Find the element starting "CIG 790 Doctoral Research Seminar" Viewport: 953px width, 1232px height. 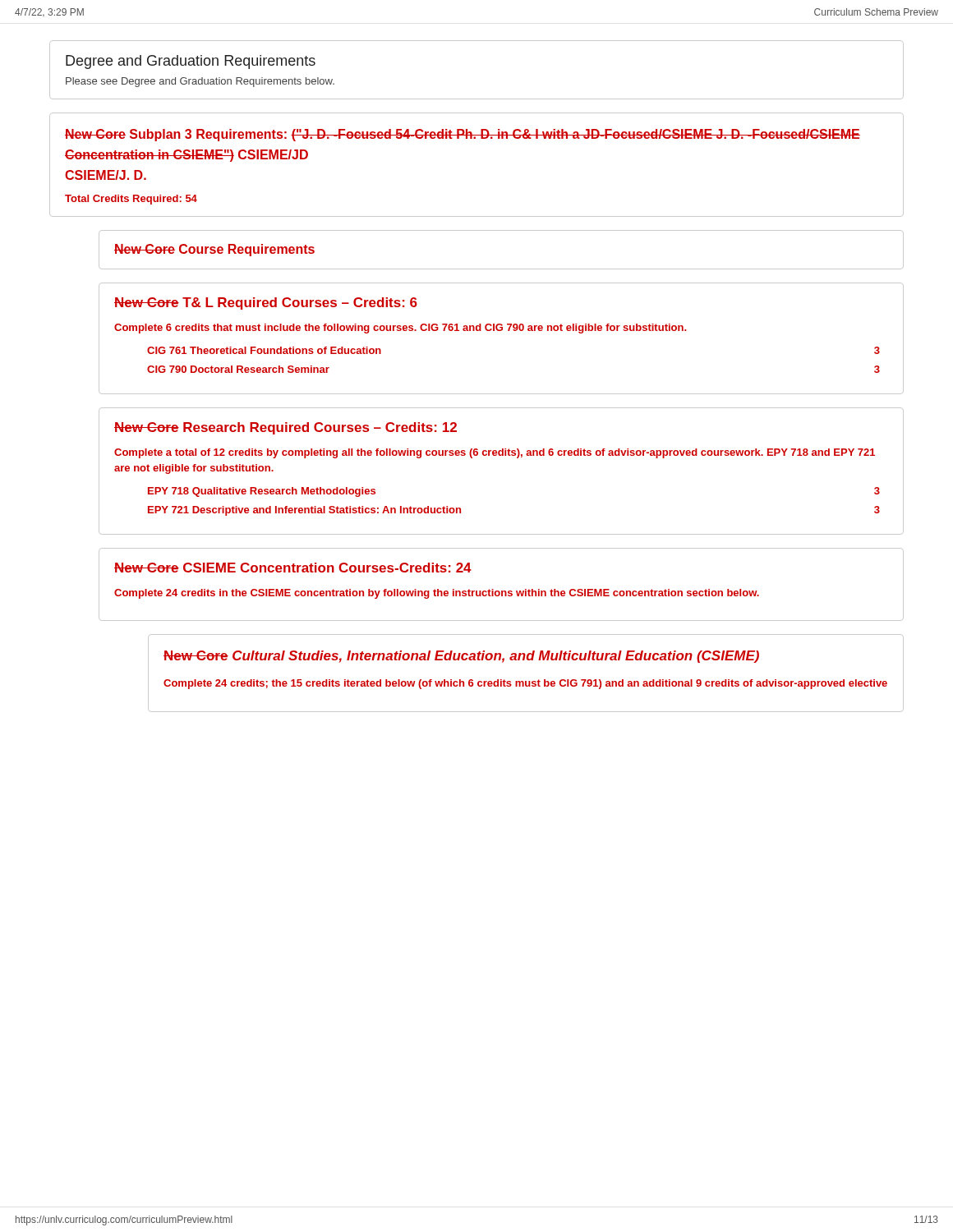click(239, 369)
